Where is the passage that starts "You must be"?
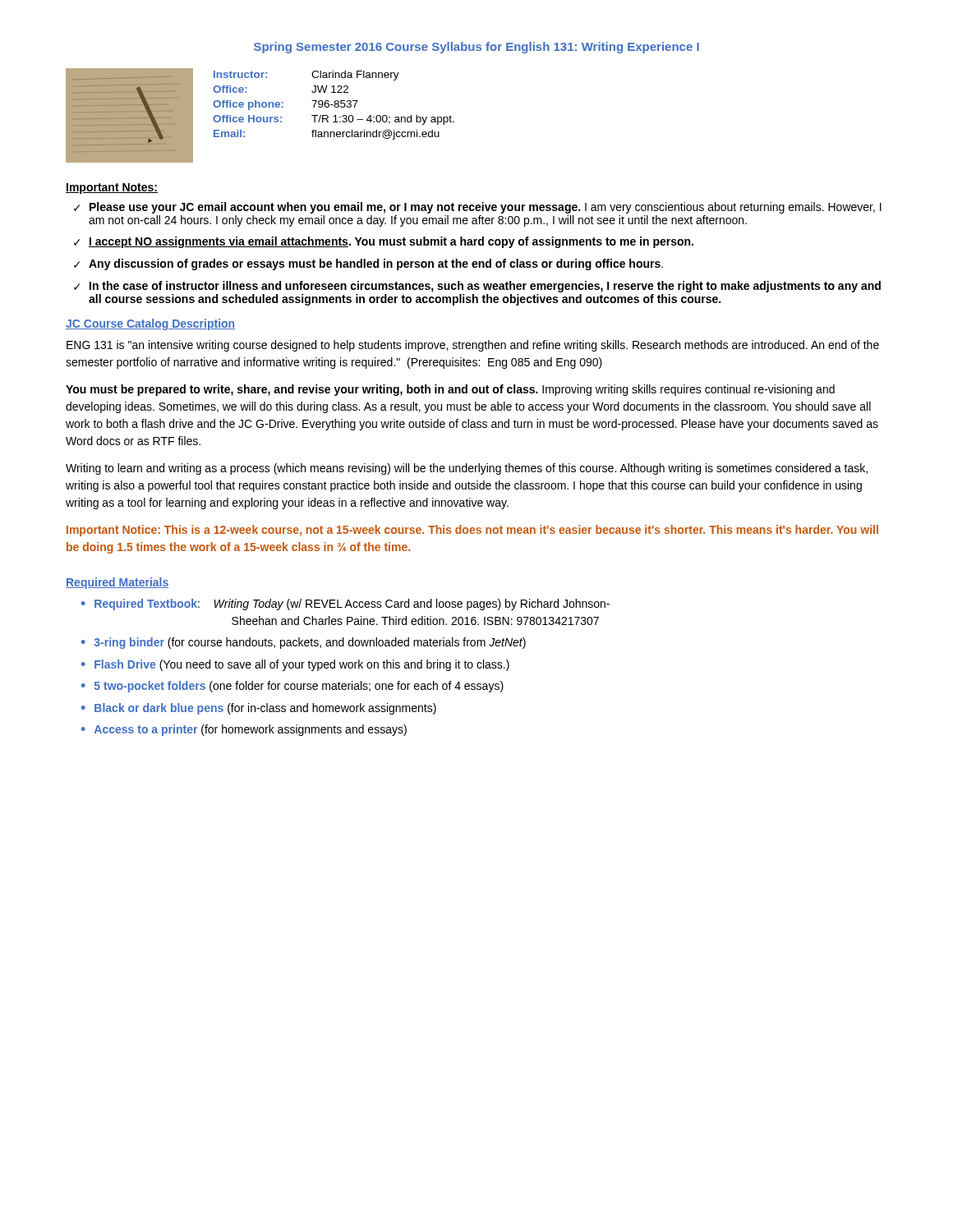 point(472,415)
